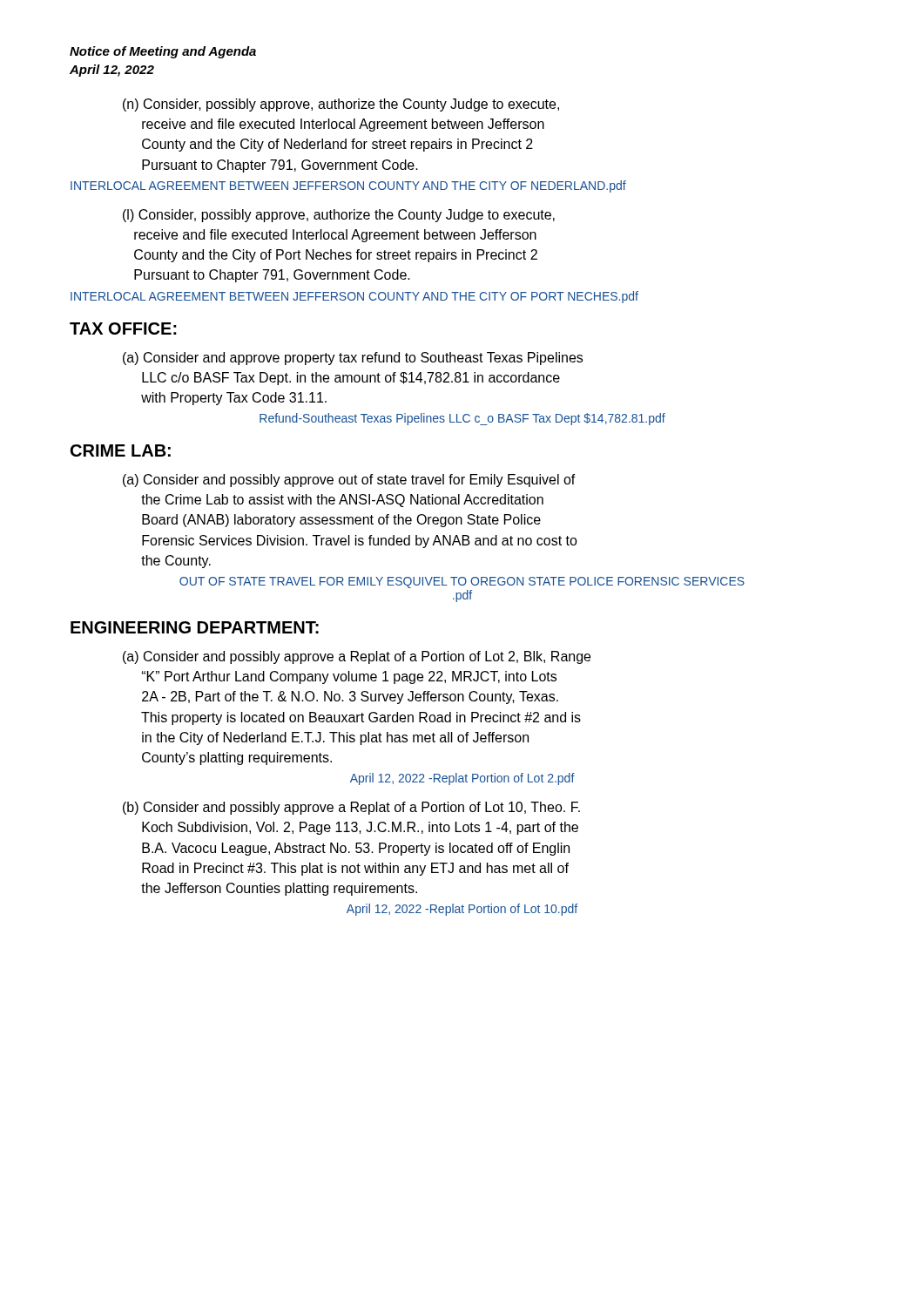This screenshot has width=924, height=1307.
Task: Click the passage that begins "(n) Consider, possibly"
Action: click(341, 134)
